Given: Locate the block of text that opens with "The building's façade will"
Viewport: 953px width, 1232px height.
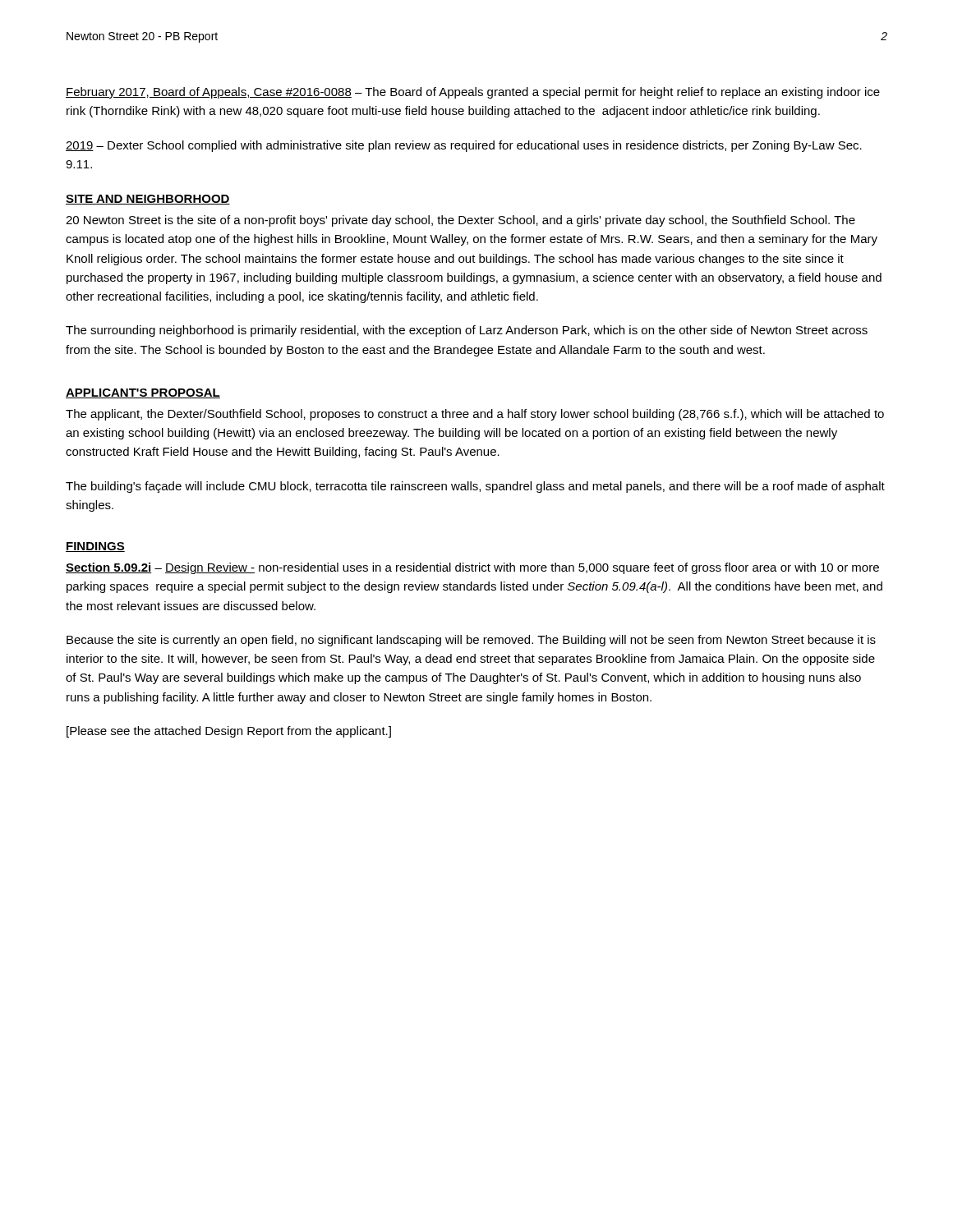Looking at the screenshot, I should click(475, 495).
